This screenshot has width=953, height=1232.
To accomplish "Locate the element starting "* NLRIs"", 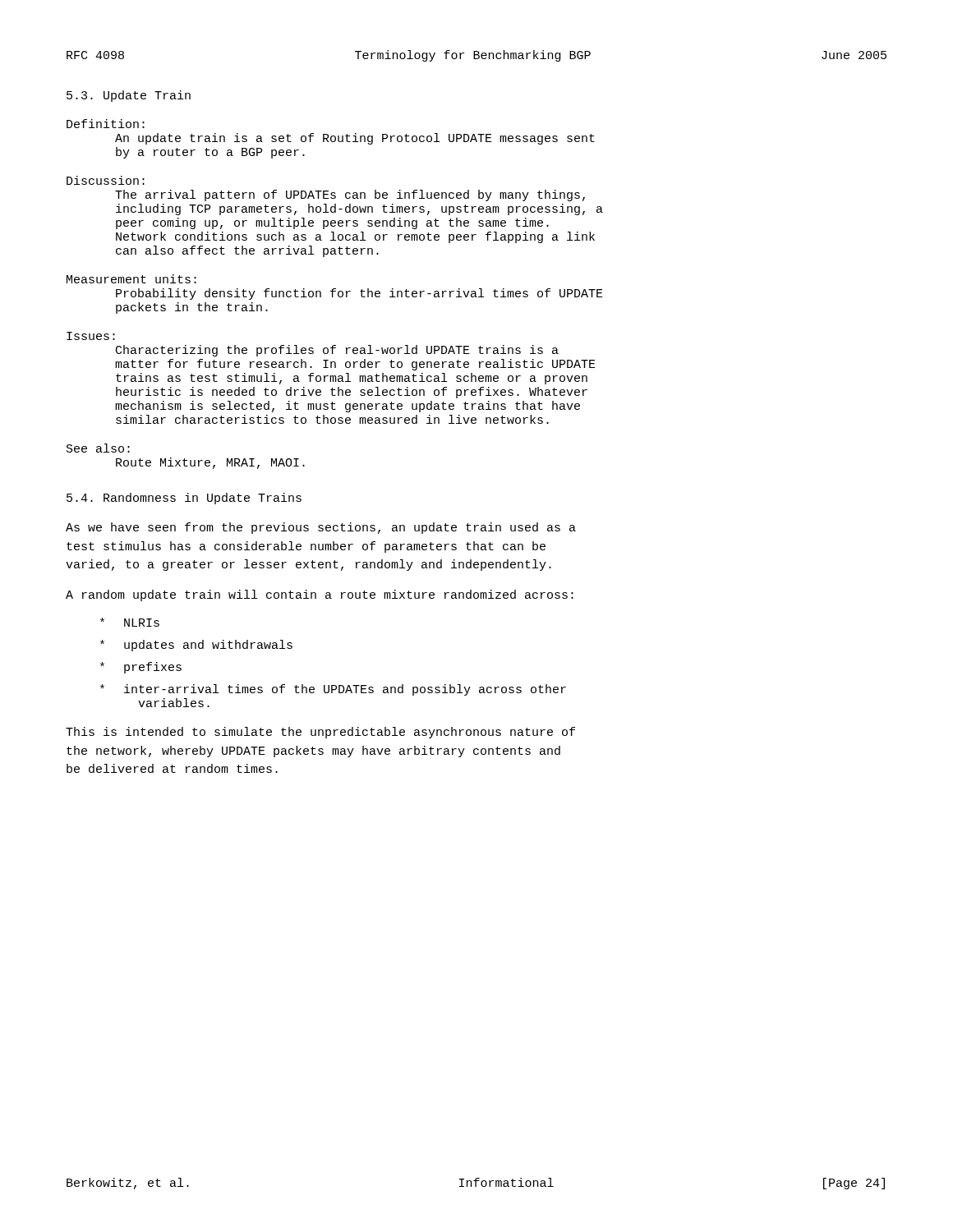I will [129, 624].
